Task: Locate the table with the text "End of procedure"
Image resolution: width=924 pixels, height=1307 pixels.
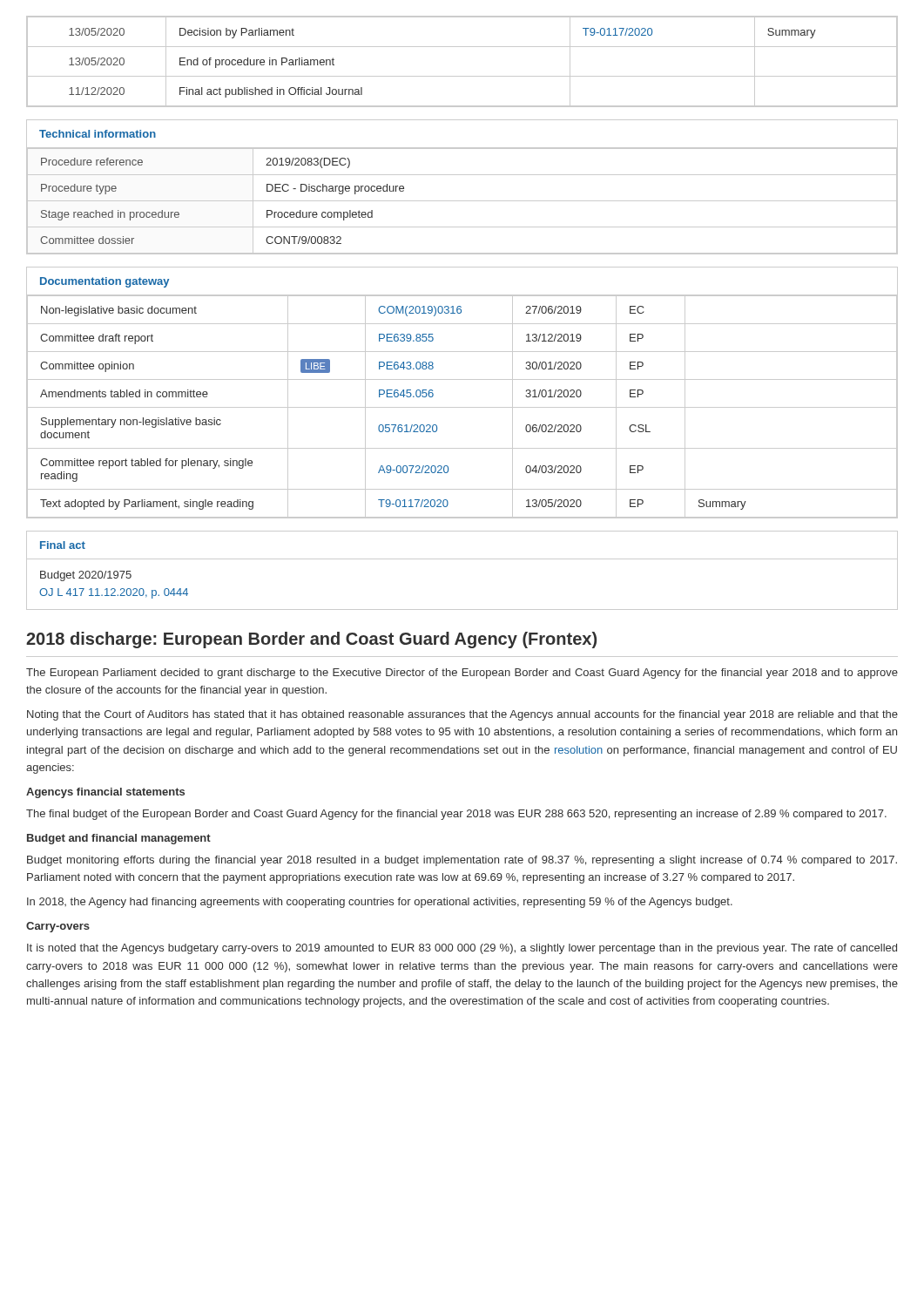Action: pos(462,61)
